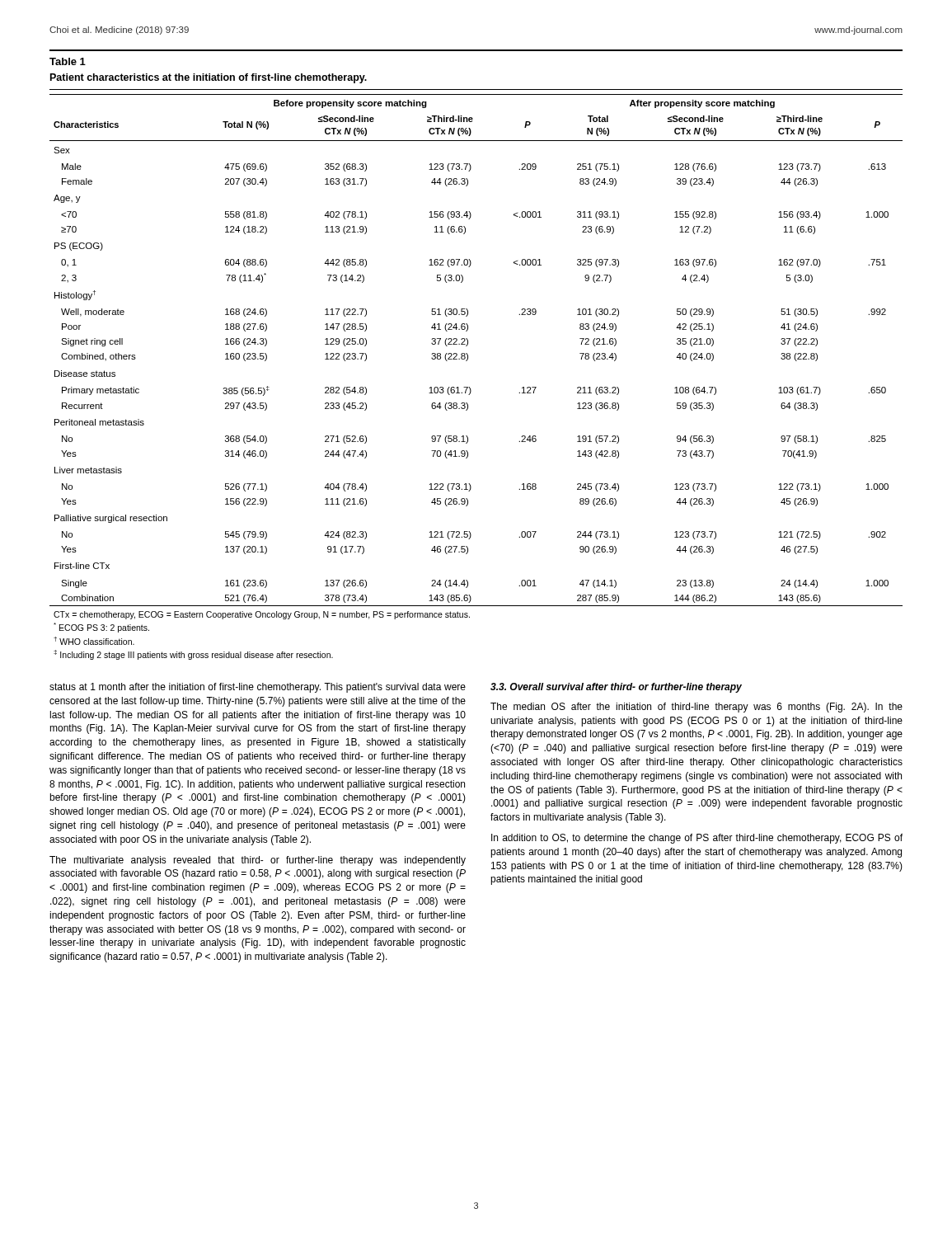
Task: Find the text block starting "The median OS after"
Action: tap(697, 793)
